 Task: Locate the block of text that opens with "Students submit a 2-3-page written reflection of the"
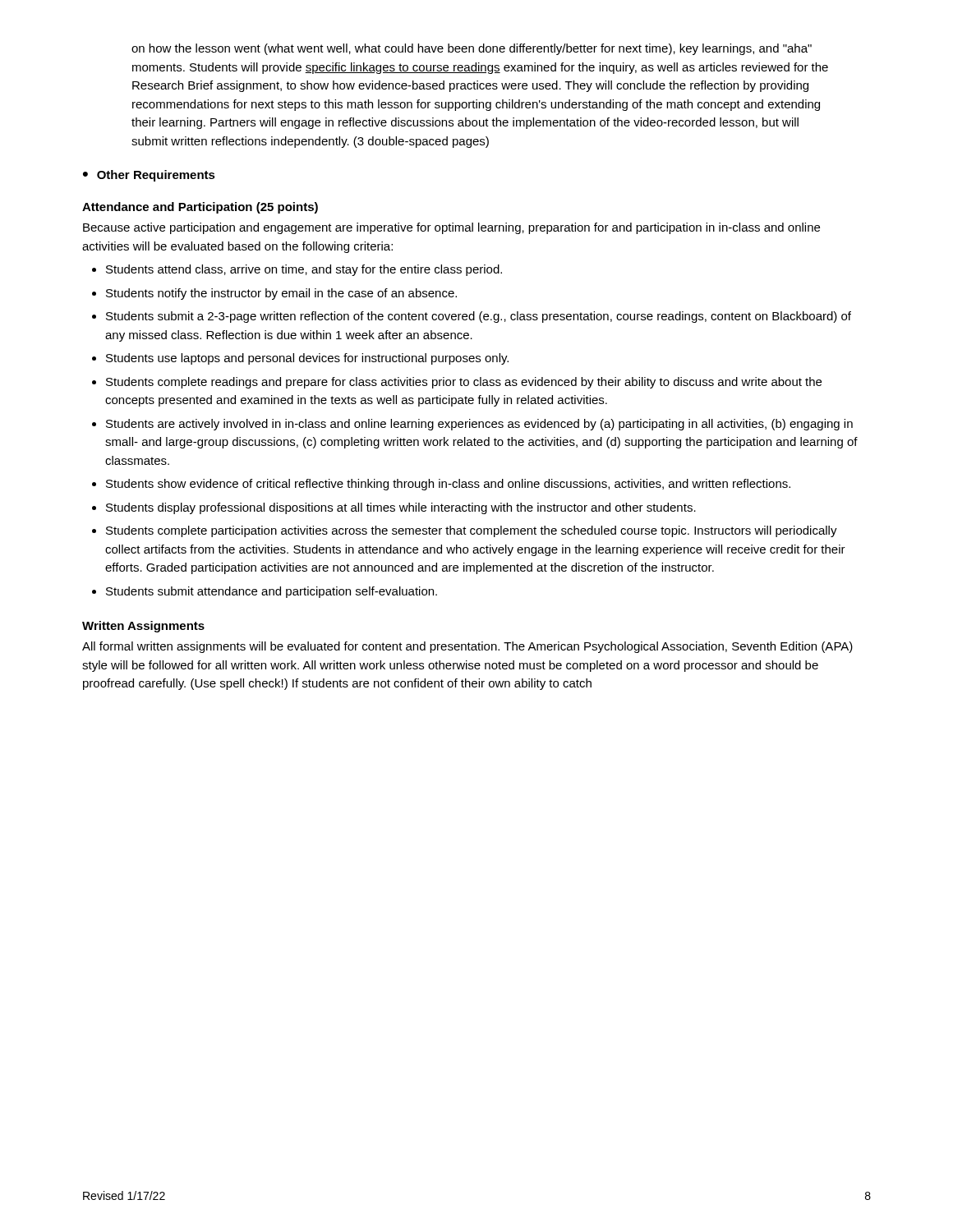[x=478, y=325]
